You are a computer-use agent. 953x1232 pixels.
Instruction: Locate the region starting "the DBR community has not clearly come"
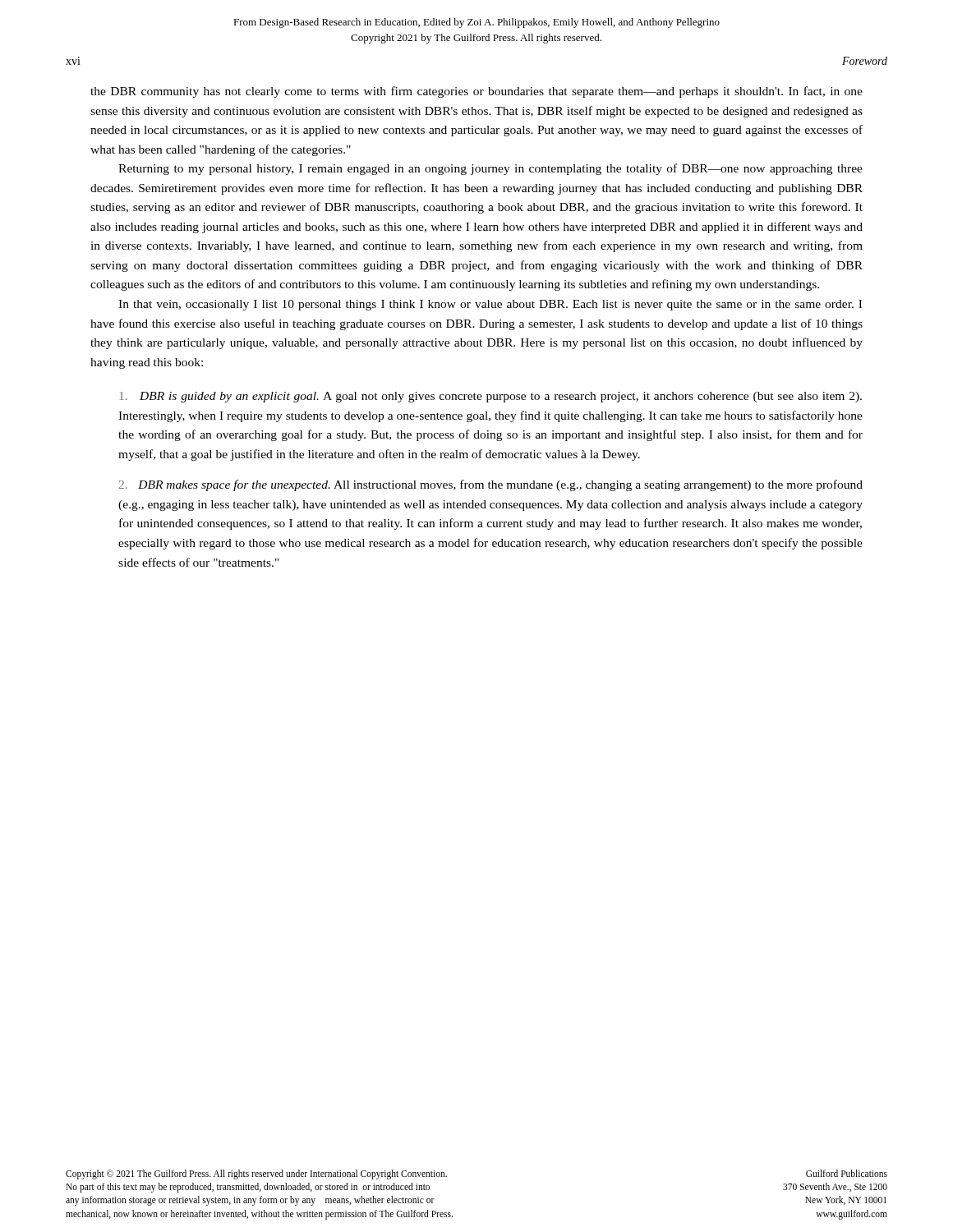476,120
